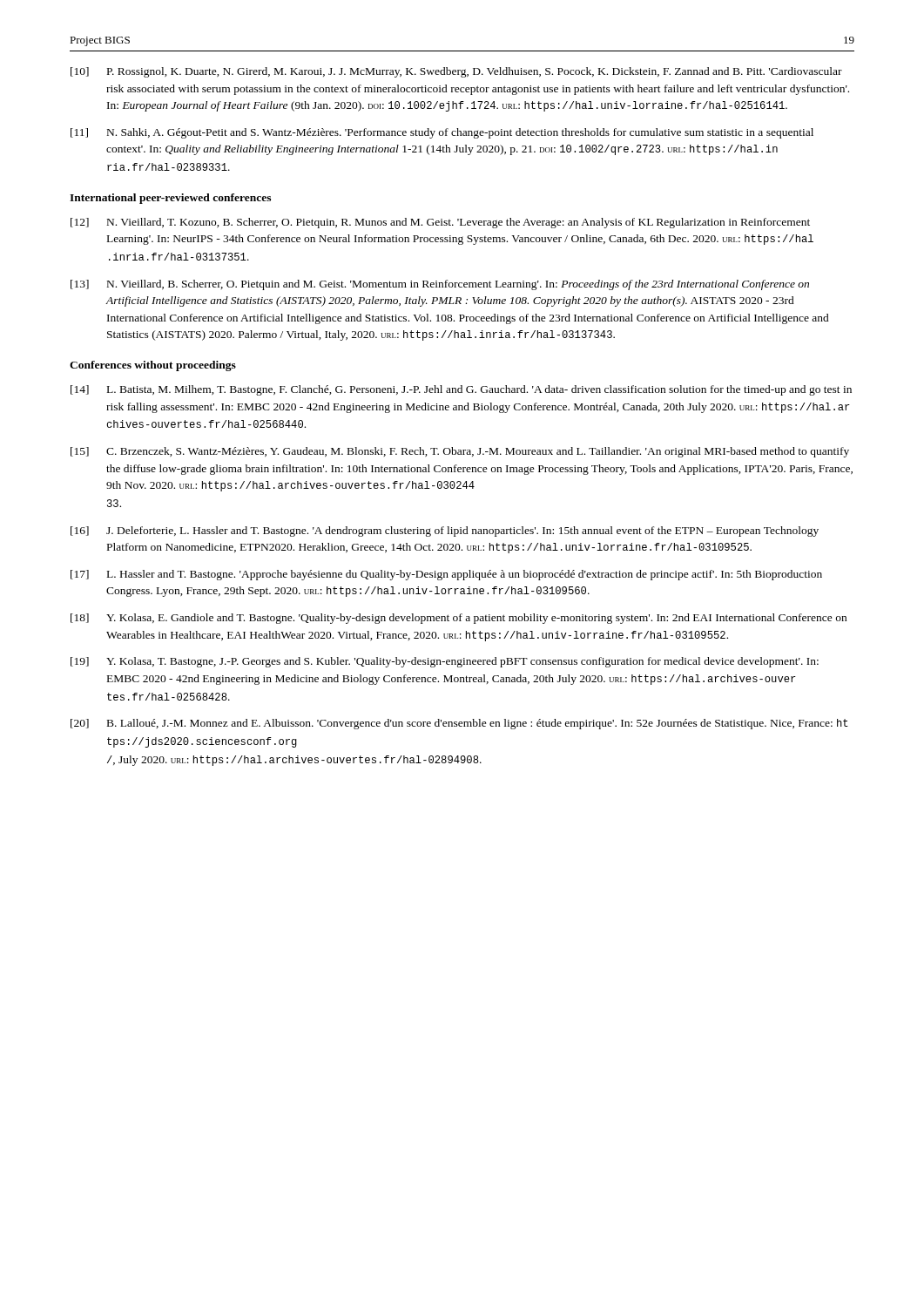Click on the text starting "[16] J. Deleforterie, L."
924x1307 pixels.
coord(462,539)
